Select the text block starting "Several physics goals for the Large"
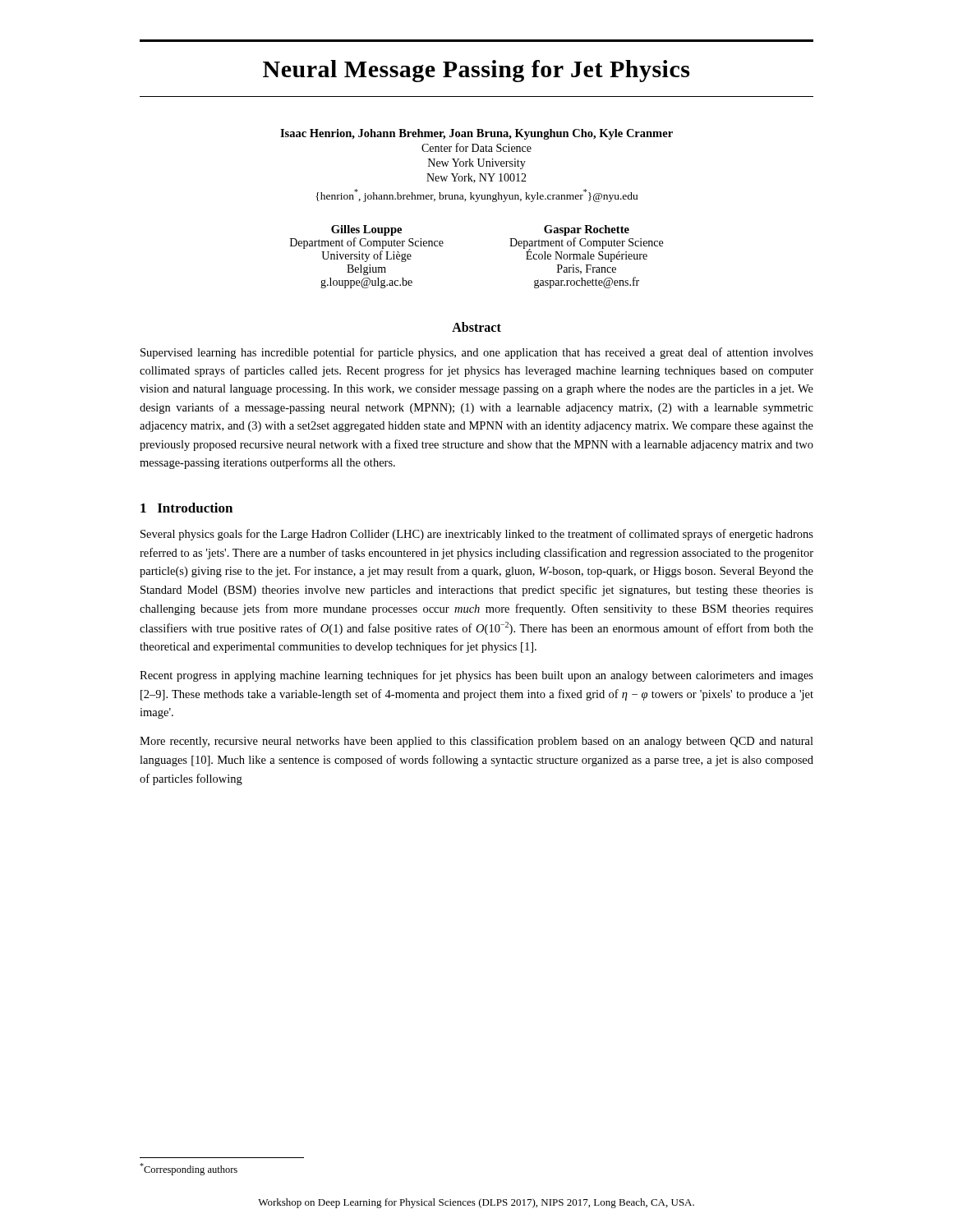This screenshot has width=953, height=1232. (x=476, y=590)
